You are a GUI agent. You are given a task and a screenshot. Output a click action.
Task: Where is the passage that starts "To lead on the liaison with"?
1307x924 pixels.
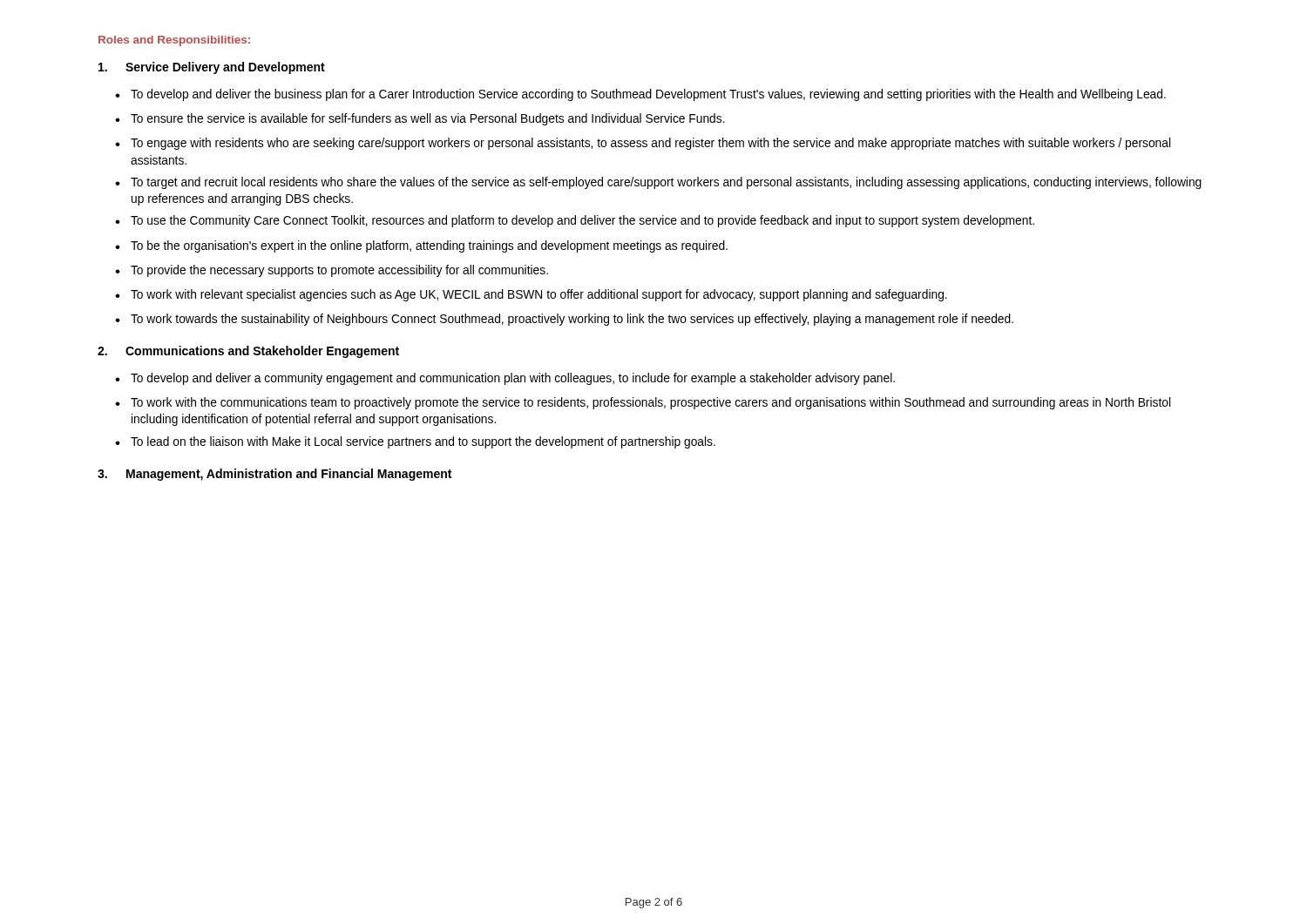point(423,442)
